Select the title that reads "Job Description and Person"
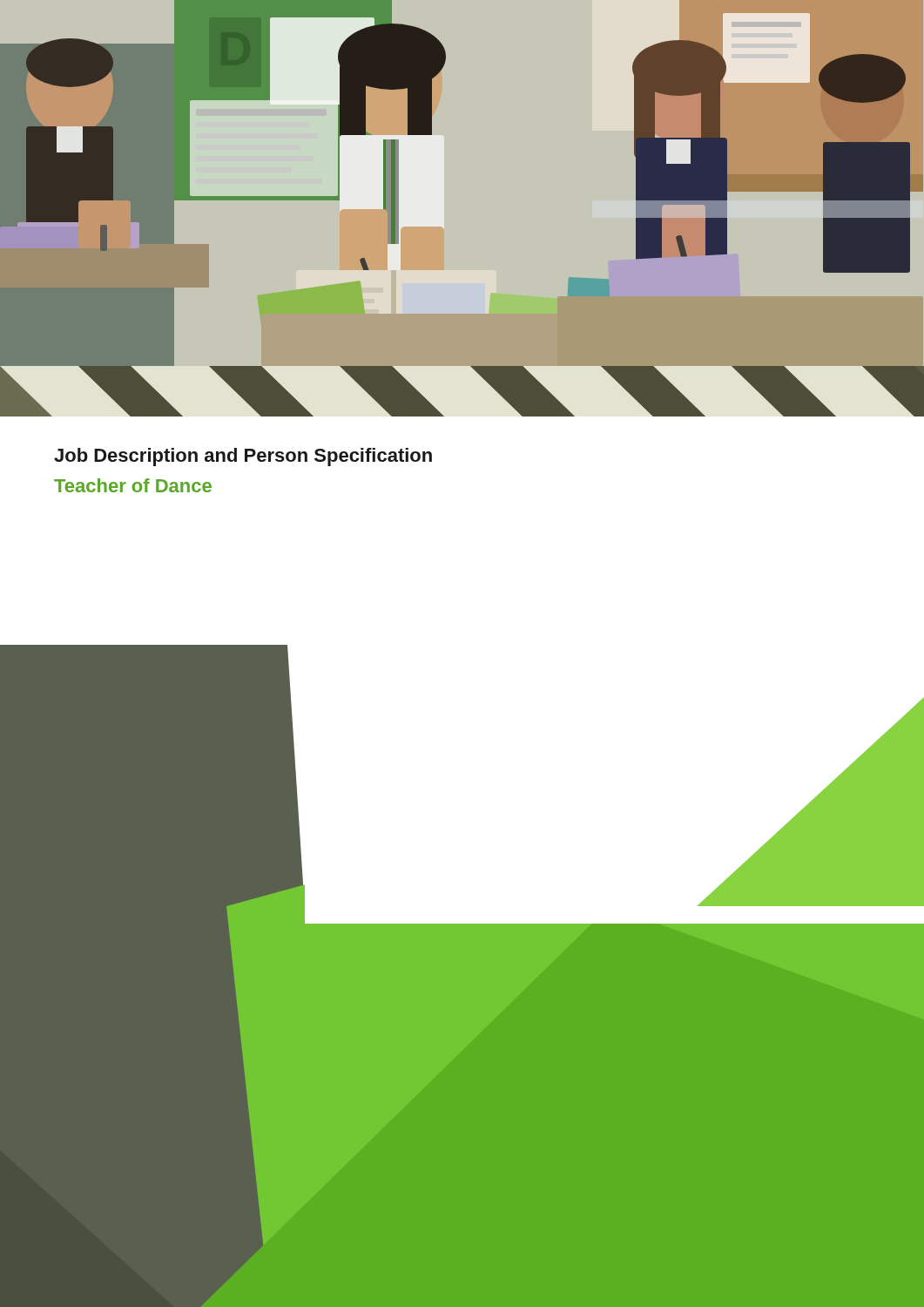Viewport: 924px width, 1307px height. [x=243, y=455]
